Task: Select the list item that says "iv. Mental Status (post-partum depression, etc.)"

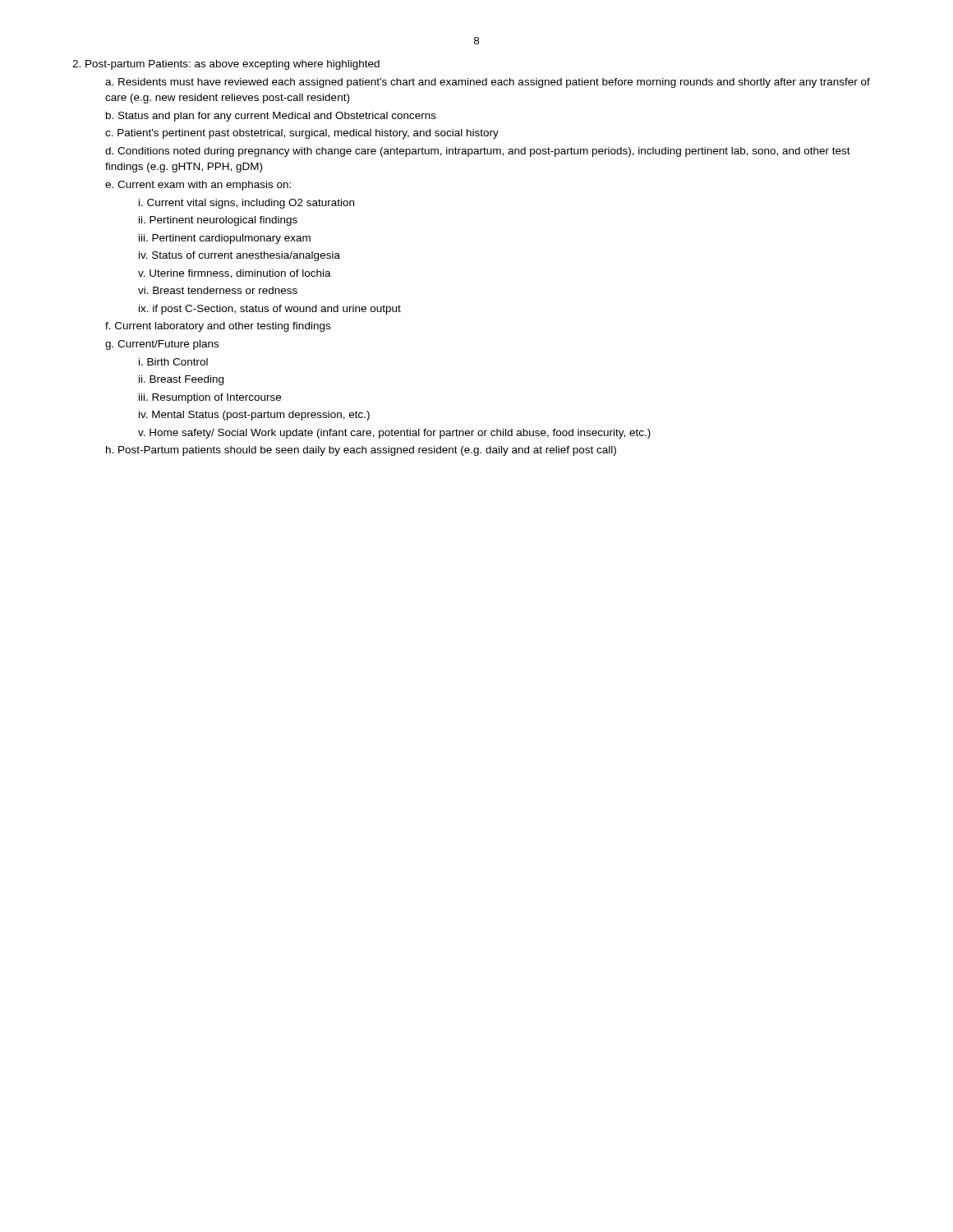Action: (x=254, y=415)
